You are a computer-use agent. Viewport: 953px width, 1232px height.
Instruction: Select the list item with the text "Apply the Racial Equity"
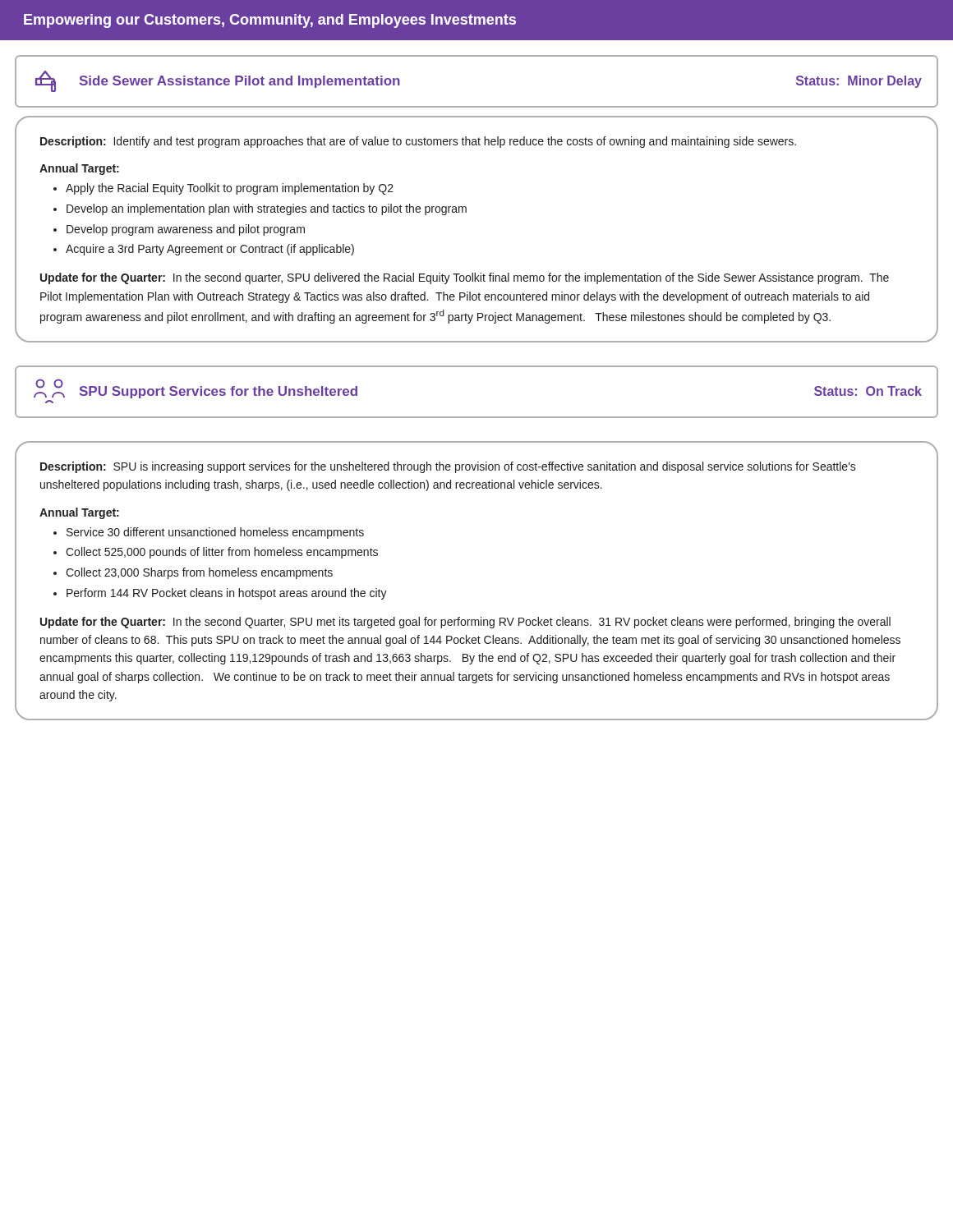[x=230, y=188]
